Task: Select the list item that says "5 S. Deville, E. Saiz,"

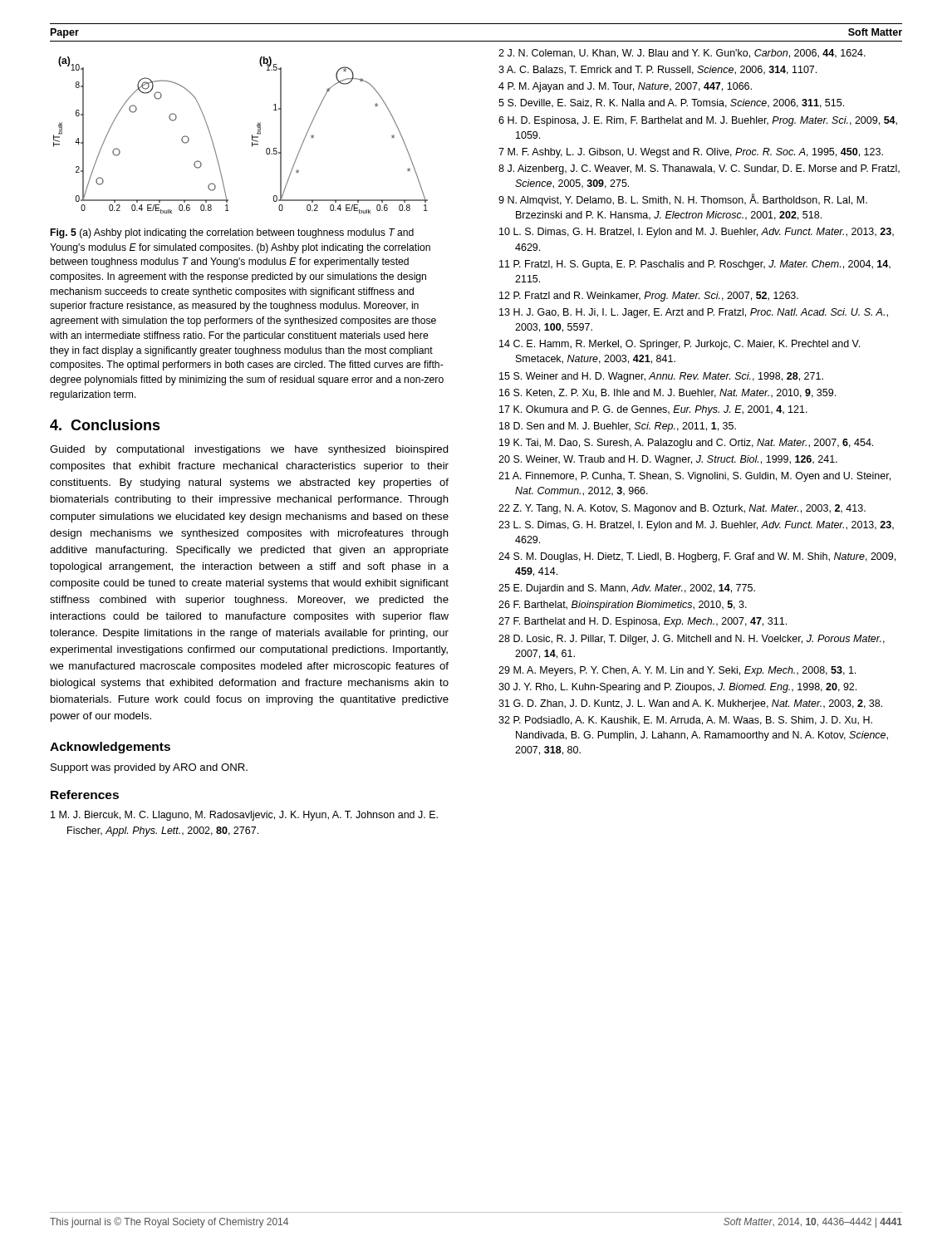Action: pyautogui.click(x=672, y=103)
